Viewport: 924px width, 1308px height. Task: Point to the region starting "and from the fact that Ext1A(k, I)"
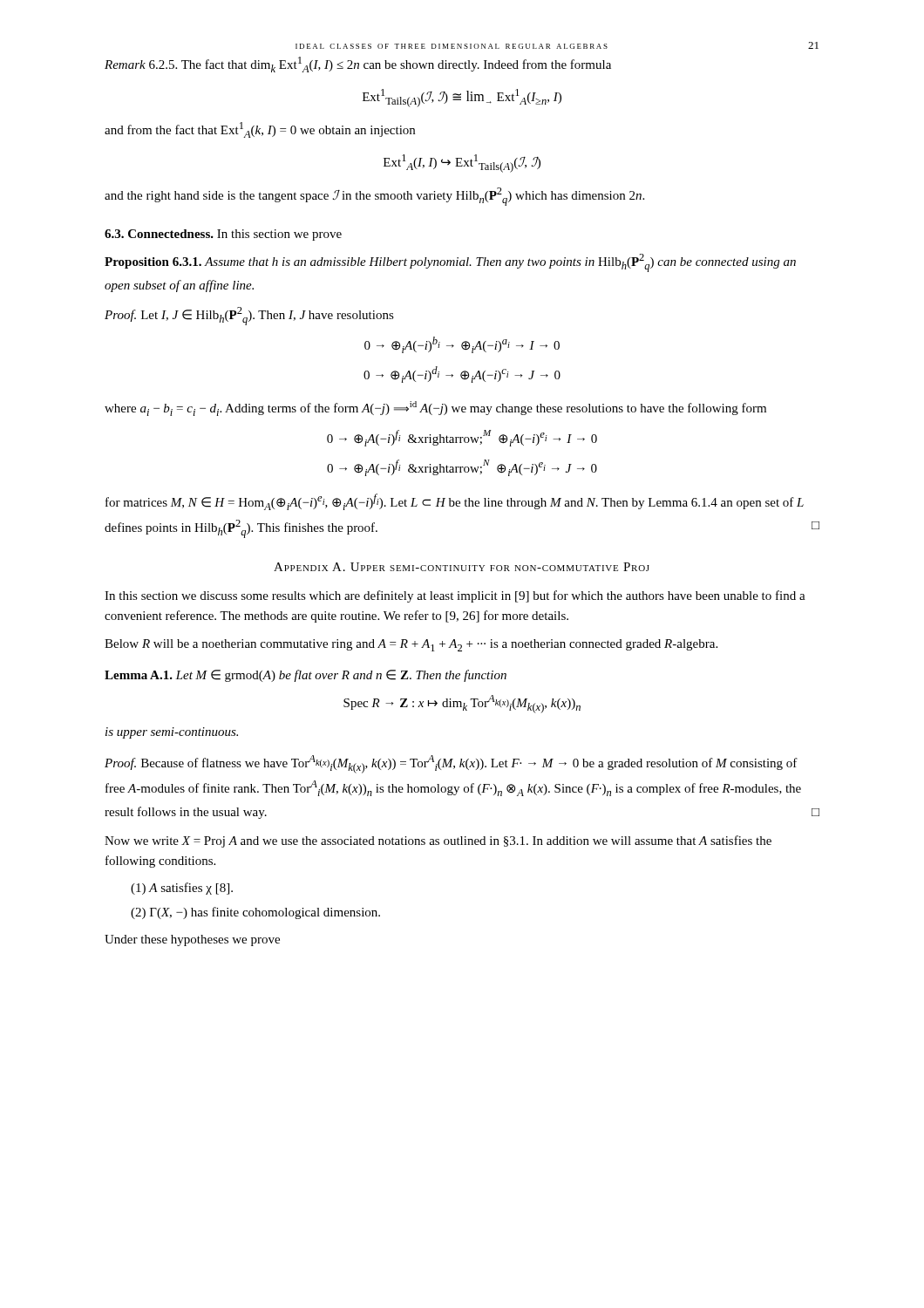click(260, 130)
